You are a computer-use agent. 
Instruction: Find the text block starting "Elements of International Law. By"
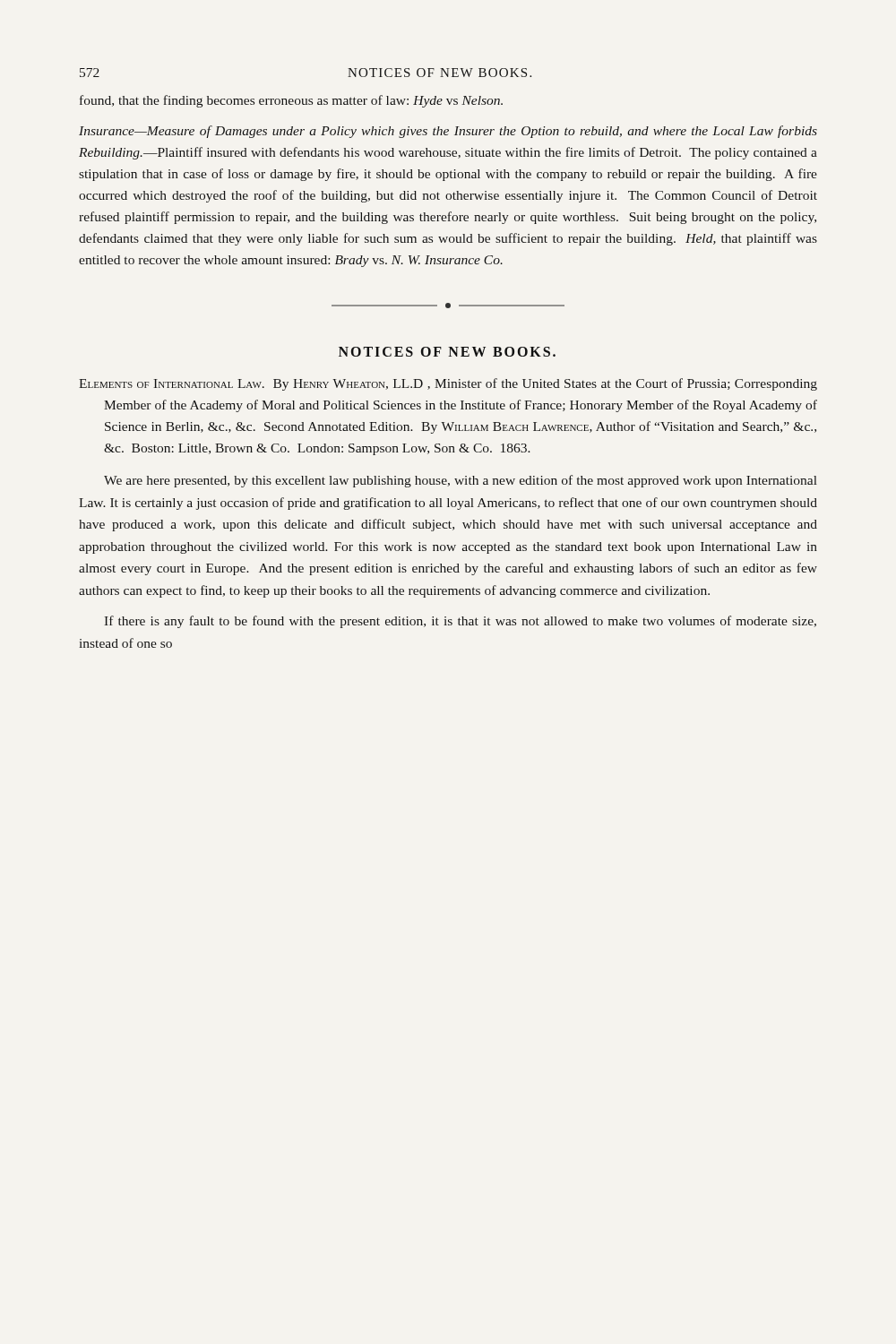(x=448, y=416)
